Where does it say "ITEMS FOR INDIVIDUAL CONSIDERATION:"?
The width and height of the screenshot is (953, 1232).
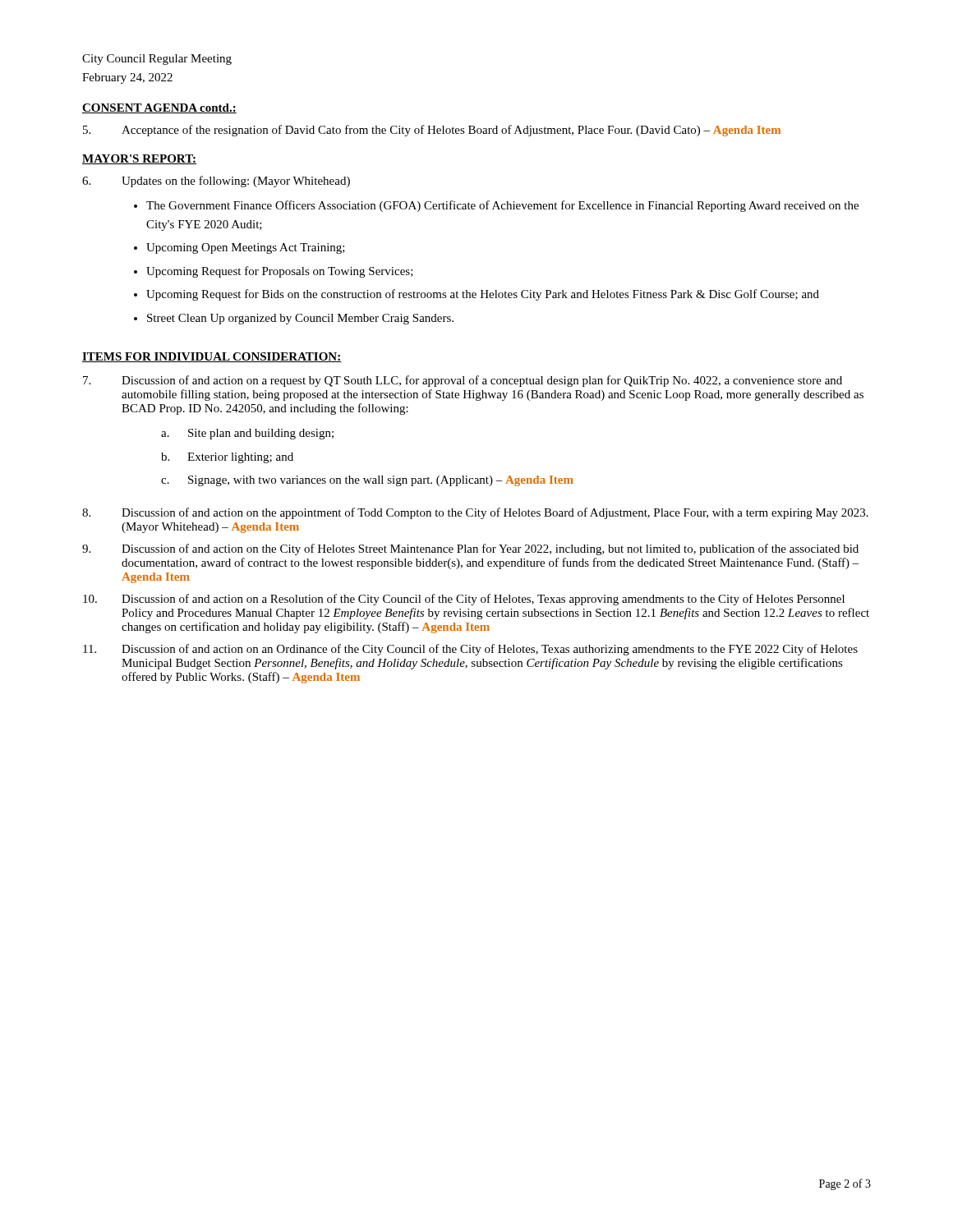pos(212,356)
